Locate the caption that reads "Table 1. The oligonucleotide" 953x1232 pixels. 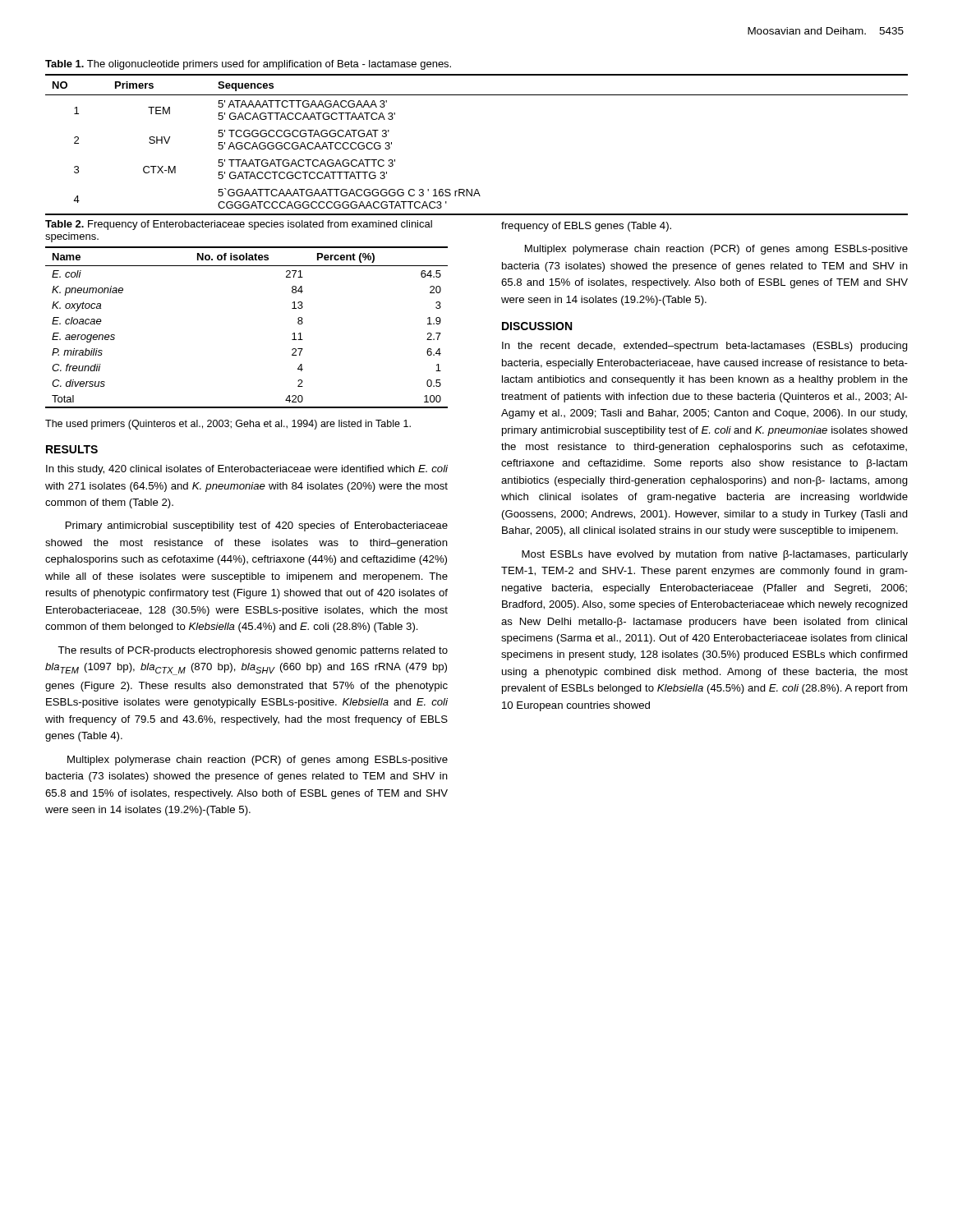click(249, 64)
